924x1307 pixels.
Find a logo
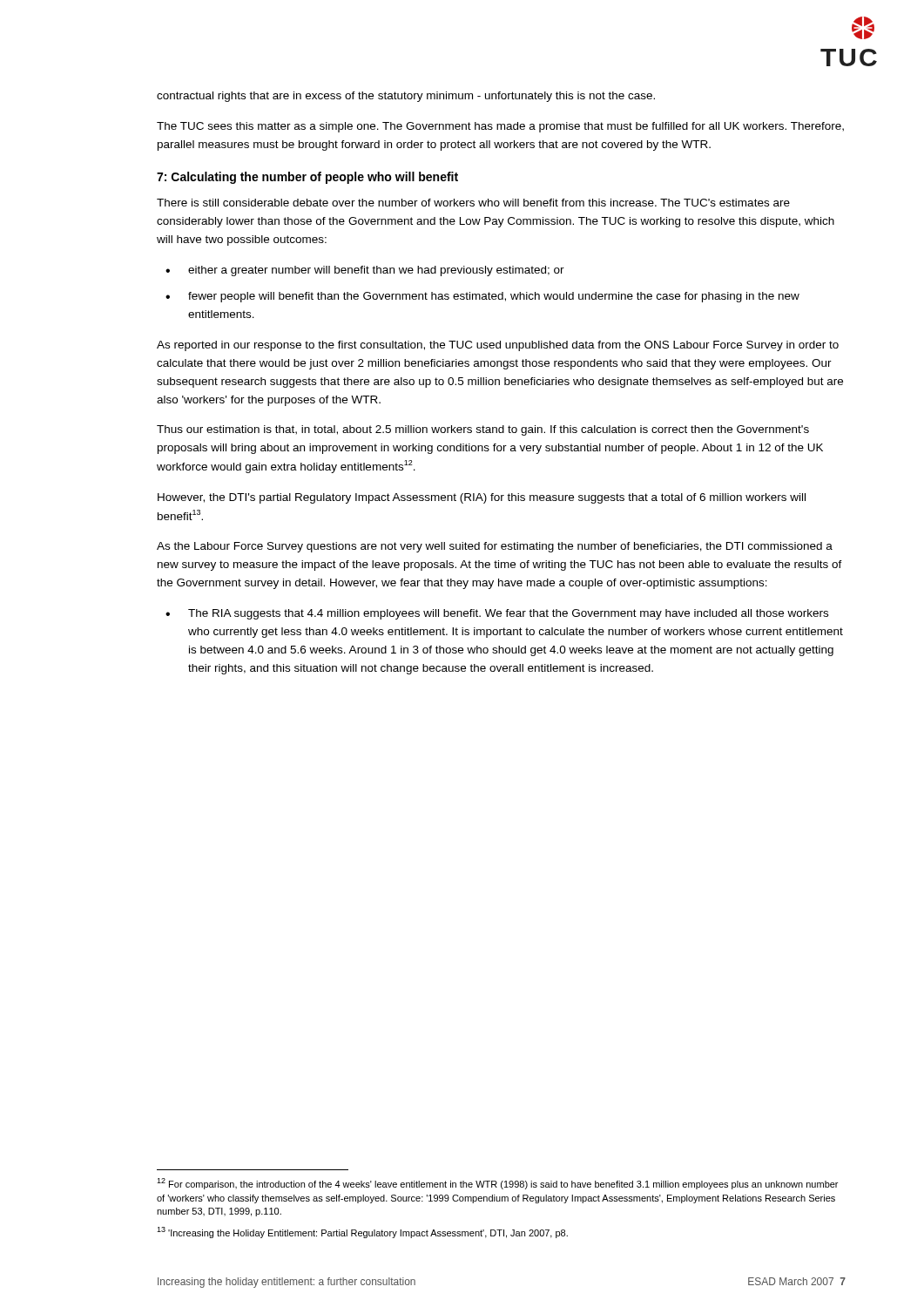850,44
